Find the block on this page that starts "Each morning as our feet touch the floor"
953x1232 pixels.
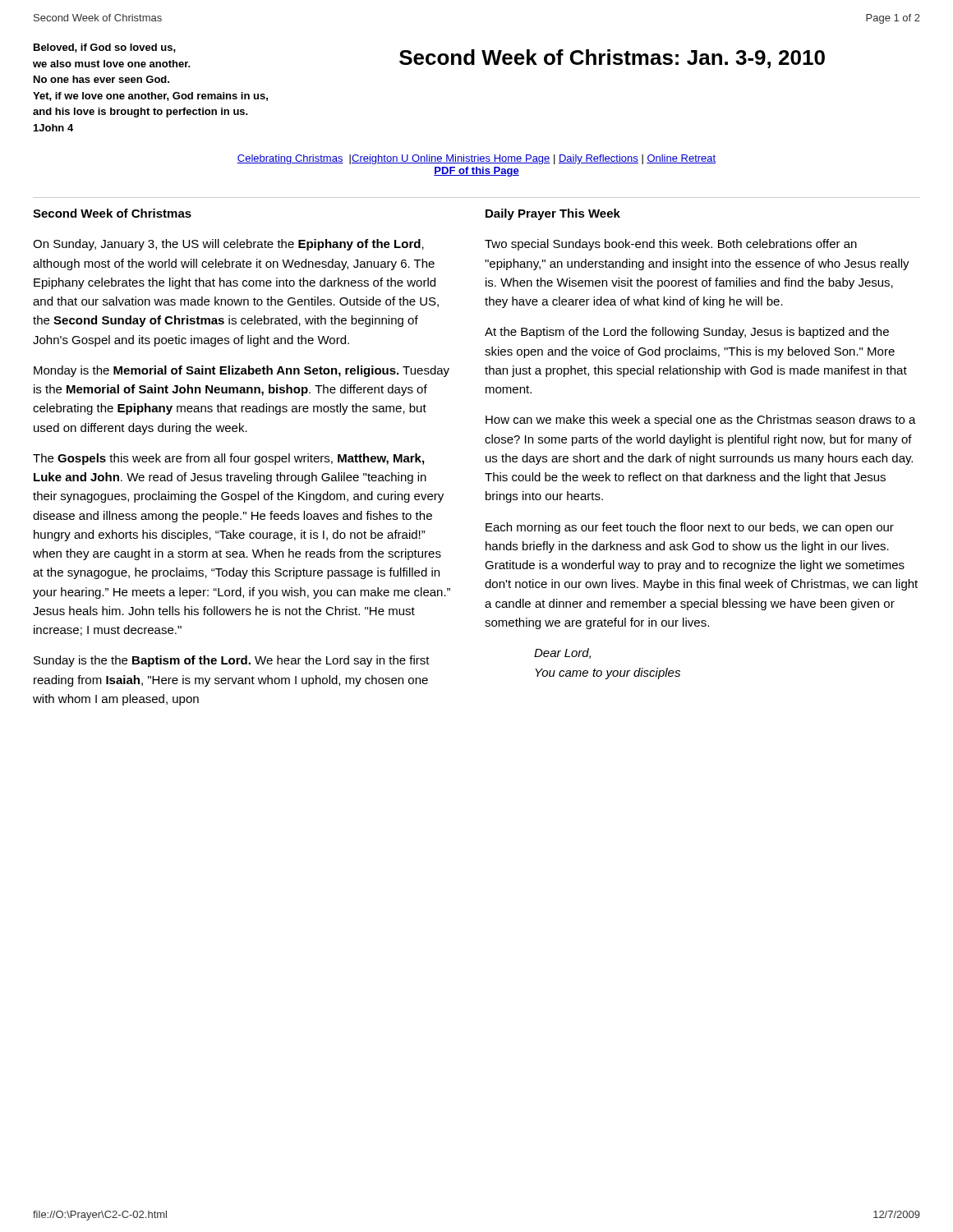(702, 574)
